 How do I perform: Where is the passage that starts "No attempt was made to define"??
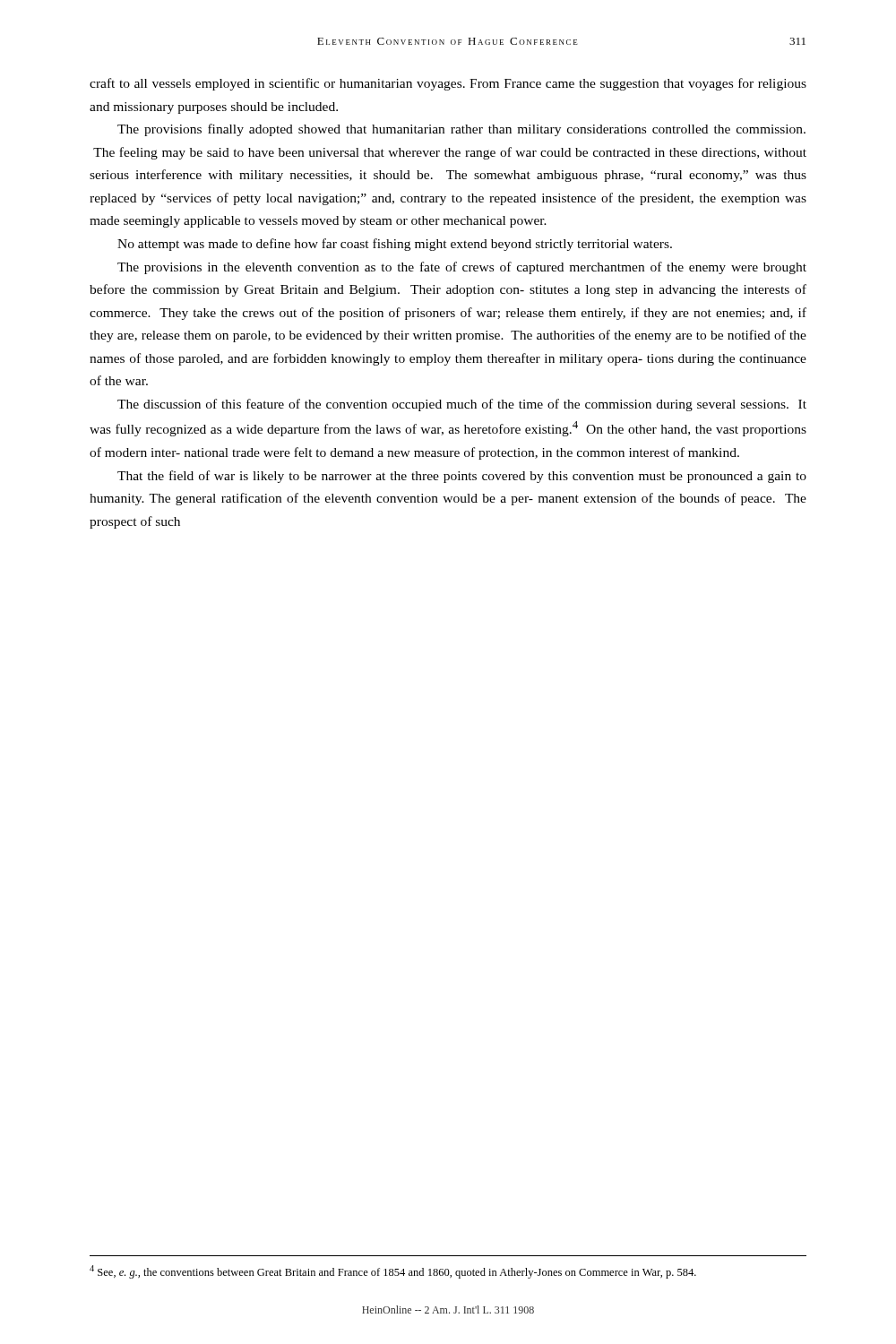pyautogui.click(x=448, y=243)
